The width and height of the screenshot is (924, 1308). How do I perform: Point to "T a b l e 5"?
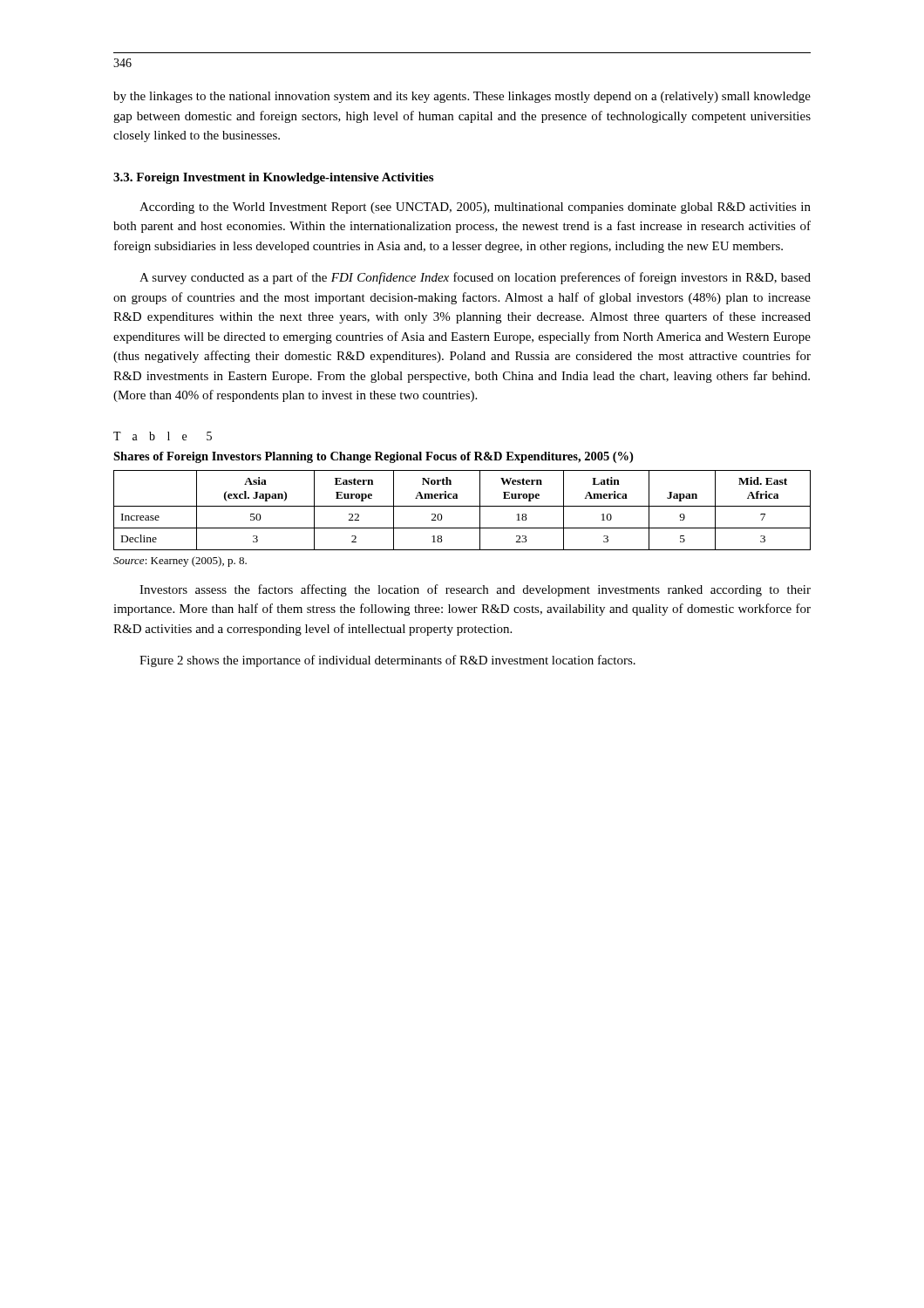coord(117,436)
